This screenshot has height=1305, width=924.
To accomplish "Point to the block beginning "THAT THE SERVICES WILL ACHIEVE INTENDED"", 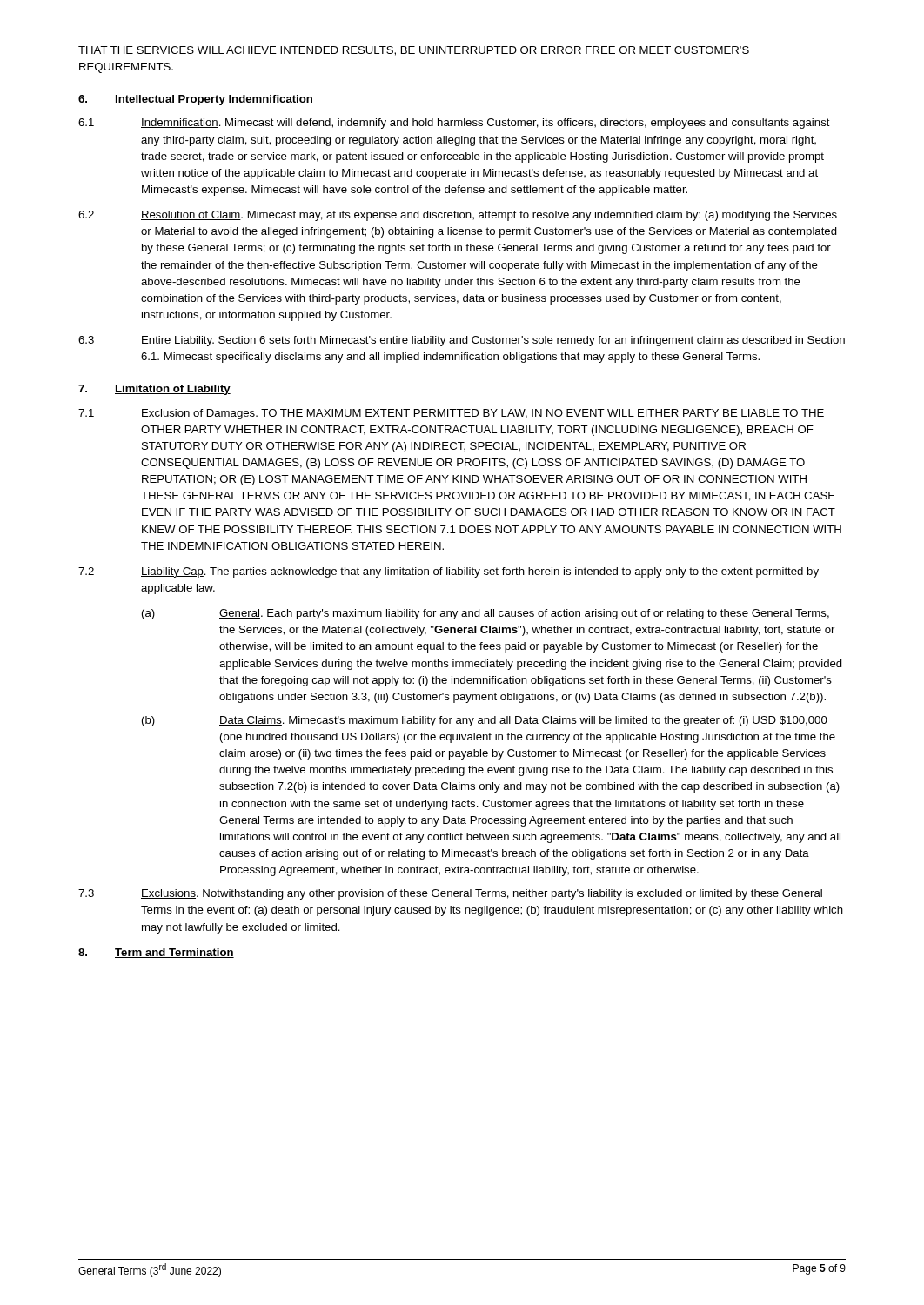I will coord(414,58).
